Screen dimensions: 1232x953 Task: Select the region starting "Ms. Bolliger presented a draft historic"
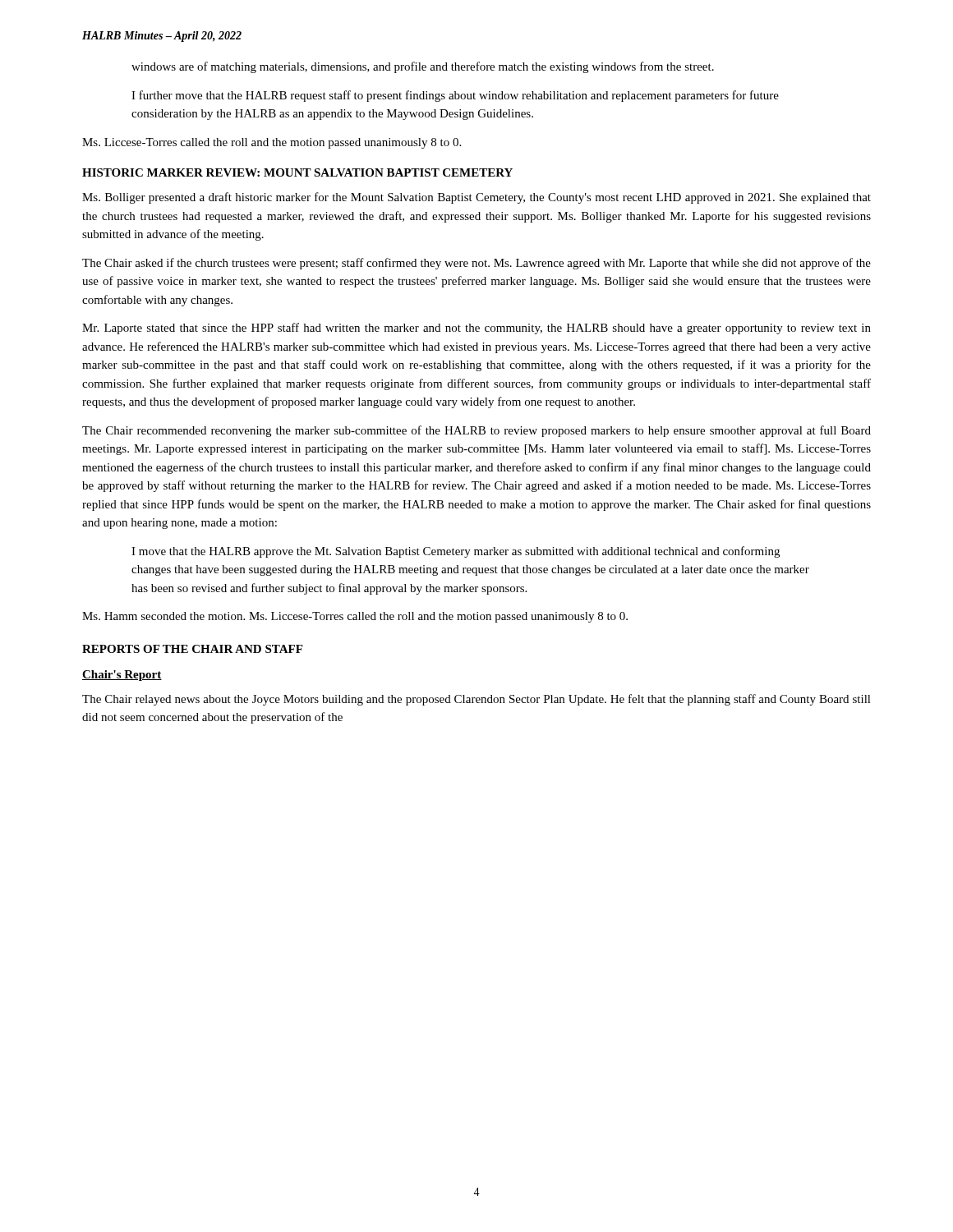click(x=476, y=216)
